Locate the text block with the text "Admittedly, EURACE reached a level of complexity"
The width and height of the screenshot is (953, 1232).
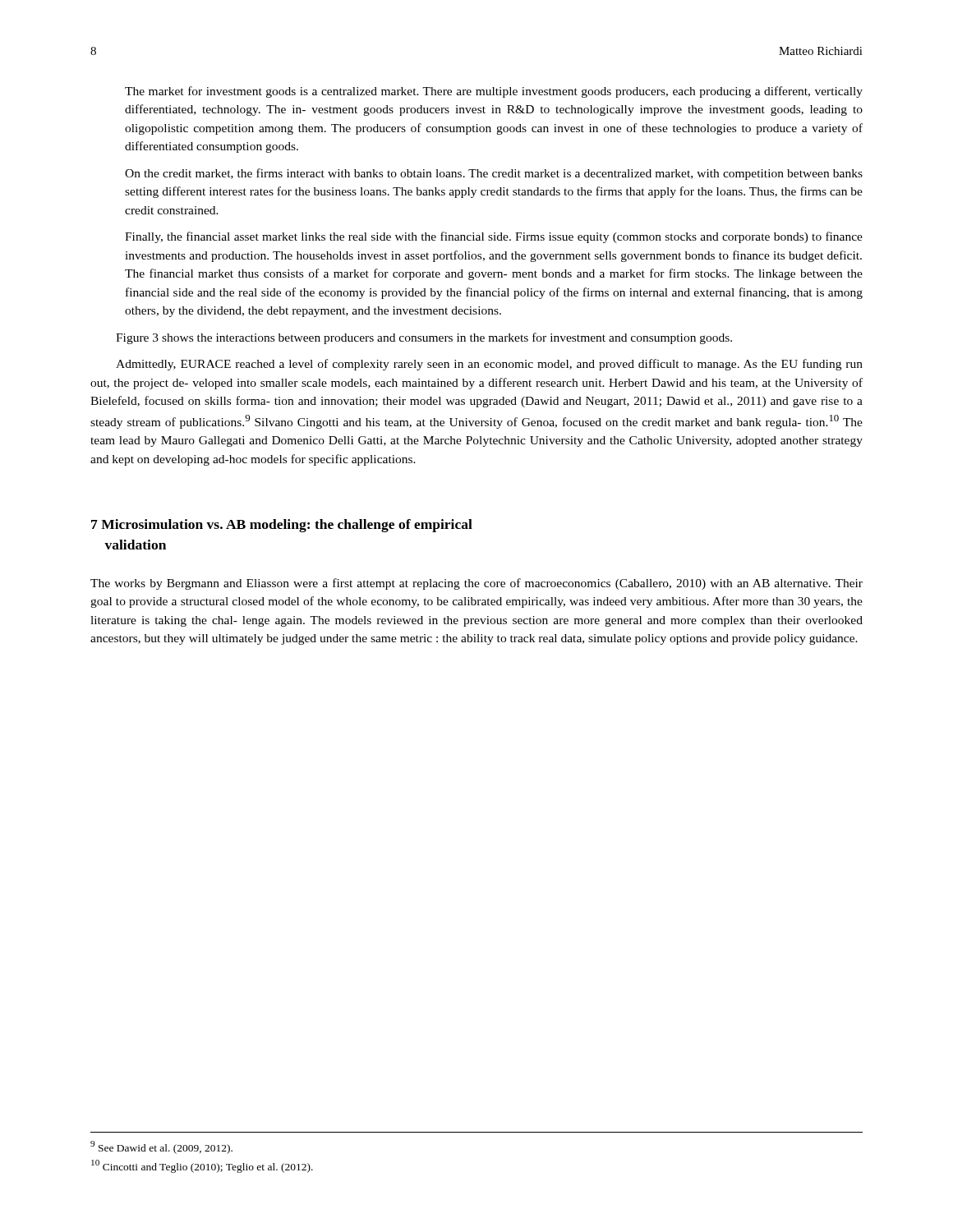click(476, 411)
